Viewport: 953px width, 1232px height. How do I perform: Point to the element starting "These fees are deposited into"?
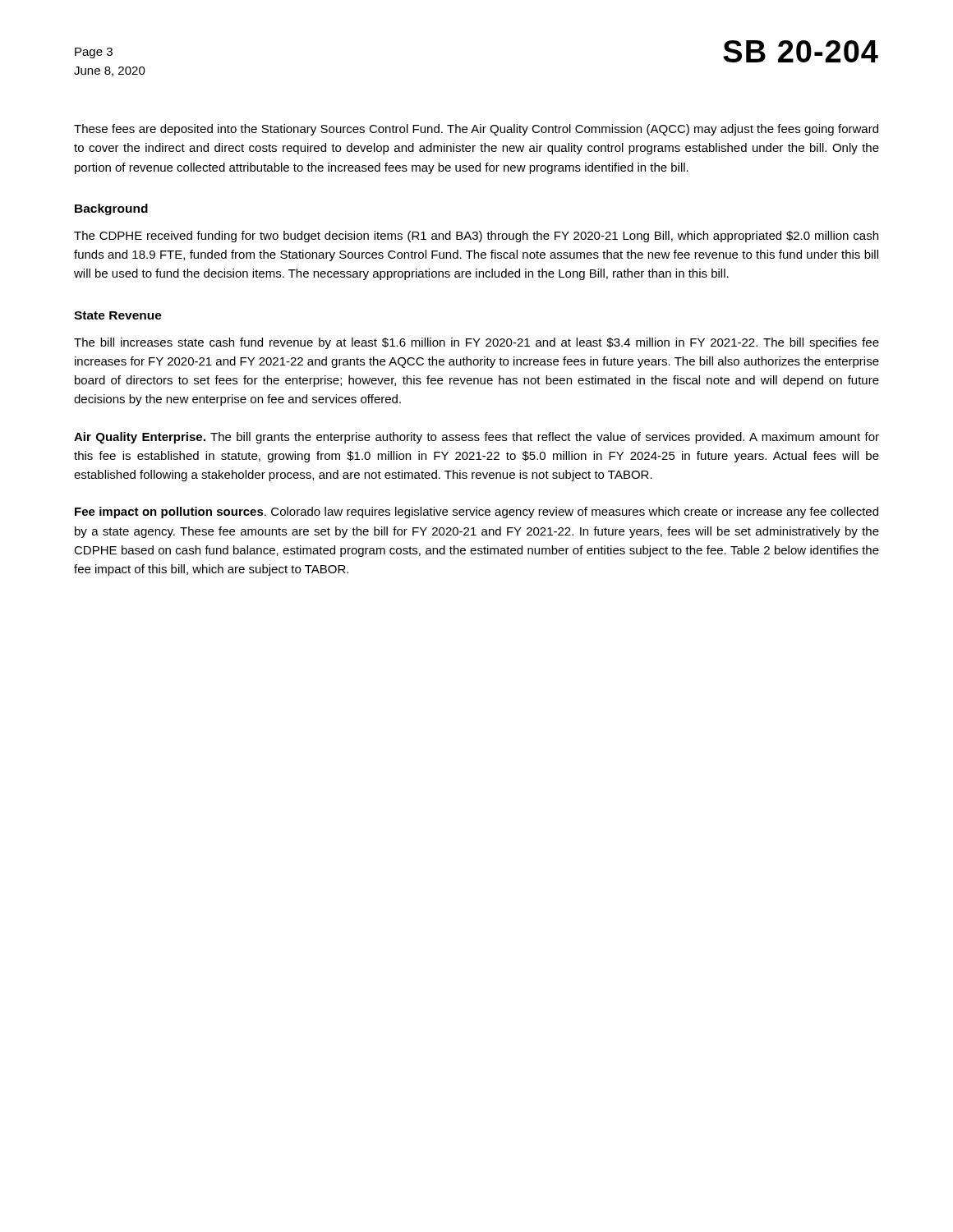(x=476, y=148)
